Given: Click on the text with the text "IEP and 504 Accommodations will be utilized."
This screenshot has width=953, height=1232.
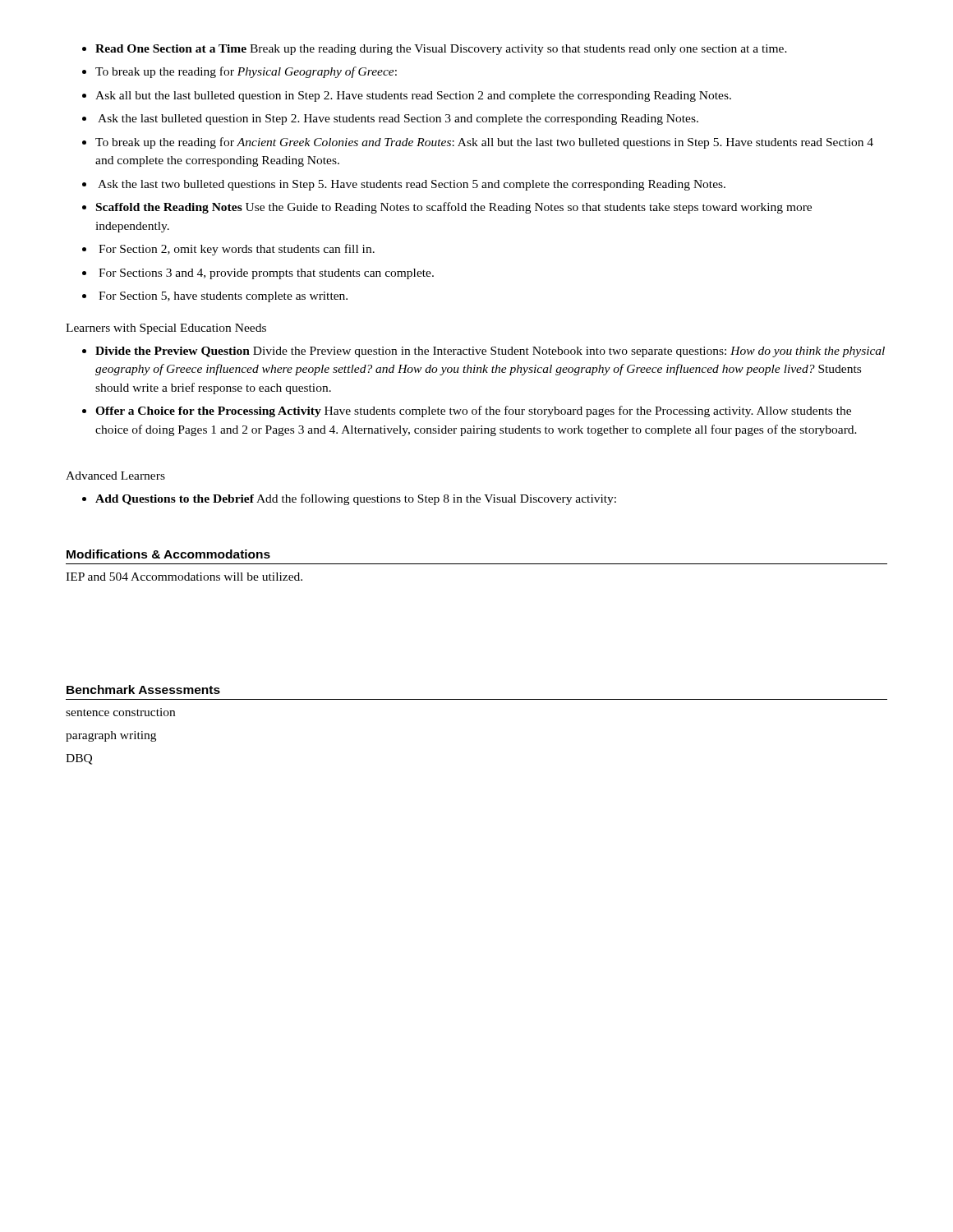Looking at the screenshot, I should click(x=185, y=577).
